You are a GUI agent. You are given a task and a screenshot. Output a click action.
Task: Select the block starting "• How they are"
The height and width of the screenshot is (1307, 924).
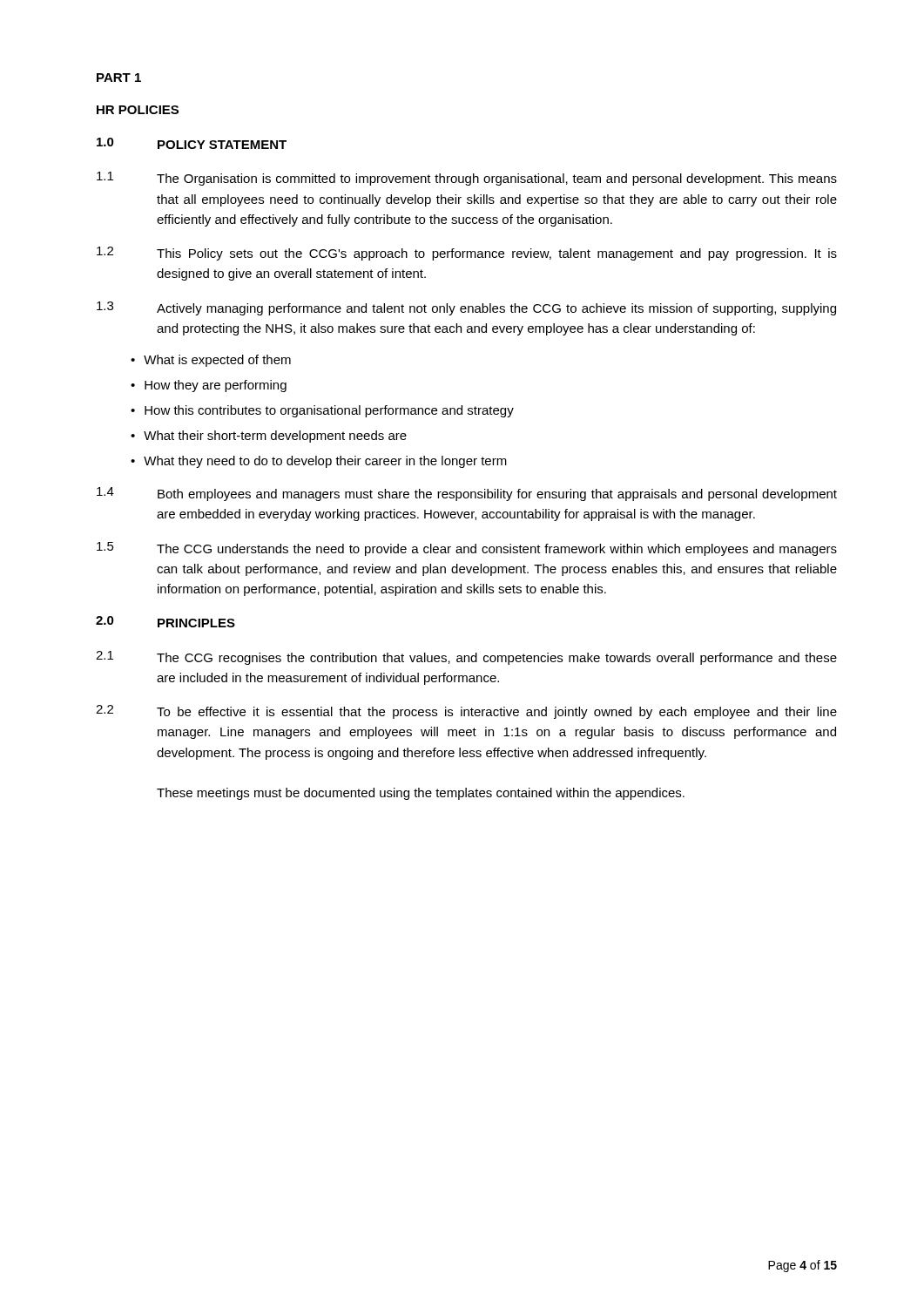coord(209,386)
